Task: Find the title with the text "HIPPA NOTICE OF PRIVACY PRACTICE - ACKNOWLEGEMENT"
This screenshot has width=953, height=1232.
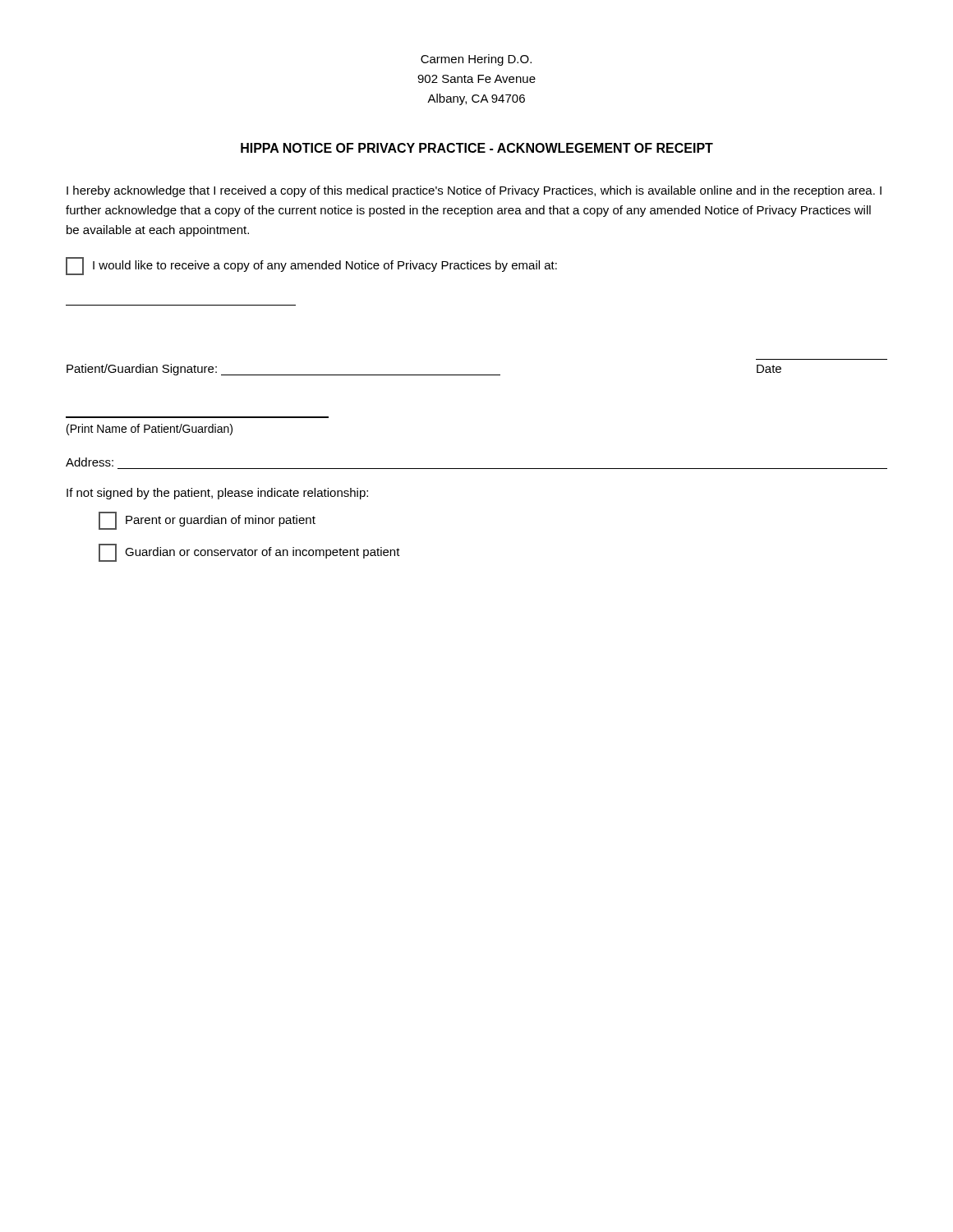Action: pyautogui.click(x=476, y=148)
